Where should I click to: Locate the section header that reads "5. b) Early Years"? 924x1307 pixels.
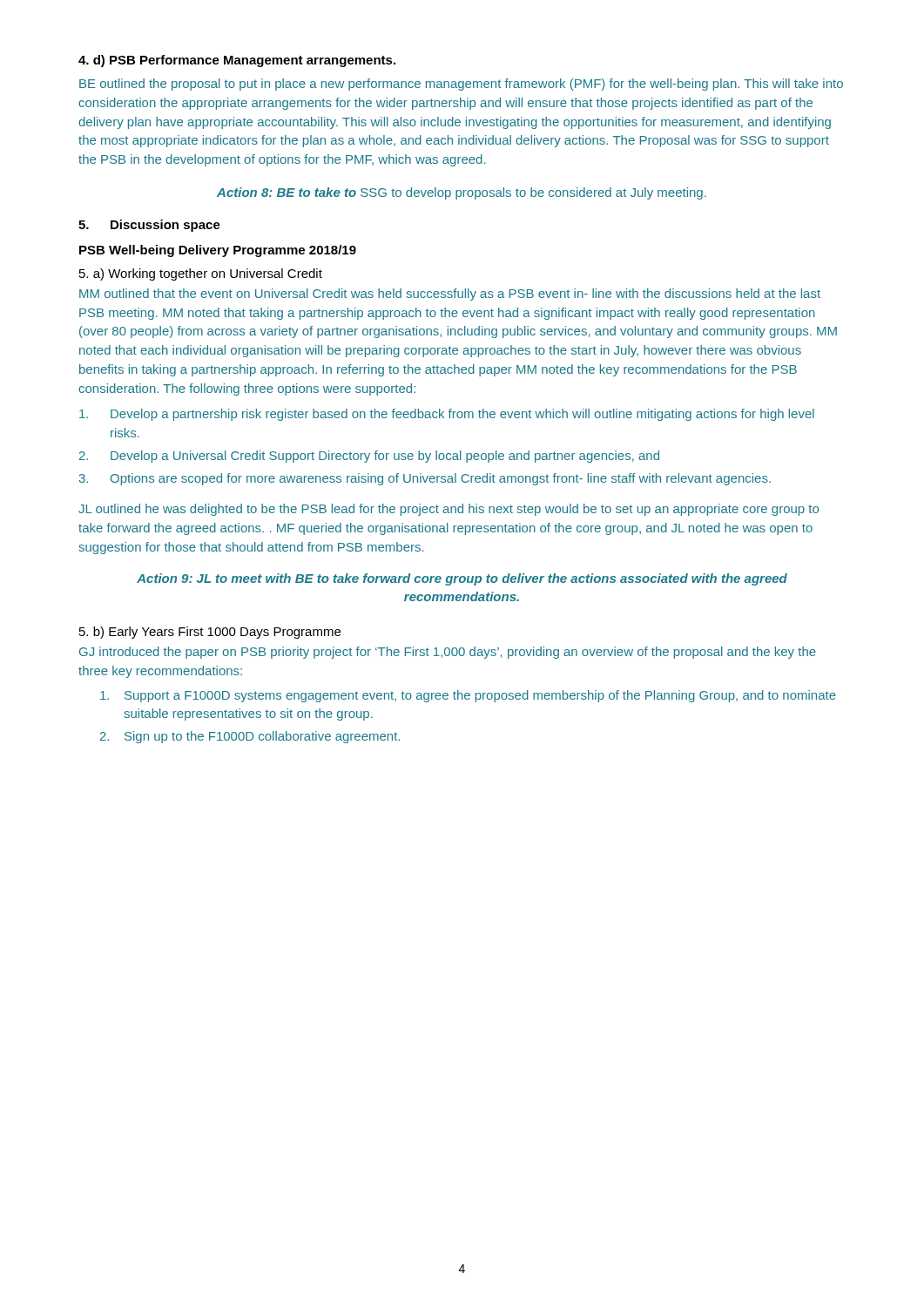pyautogui.click(x=210, y=631)
